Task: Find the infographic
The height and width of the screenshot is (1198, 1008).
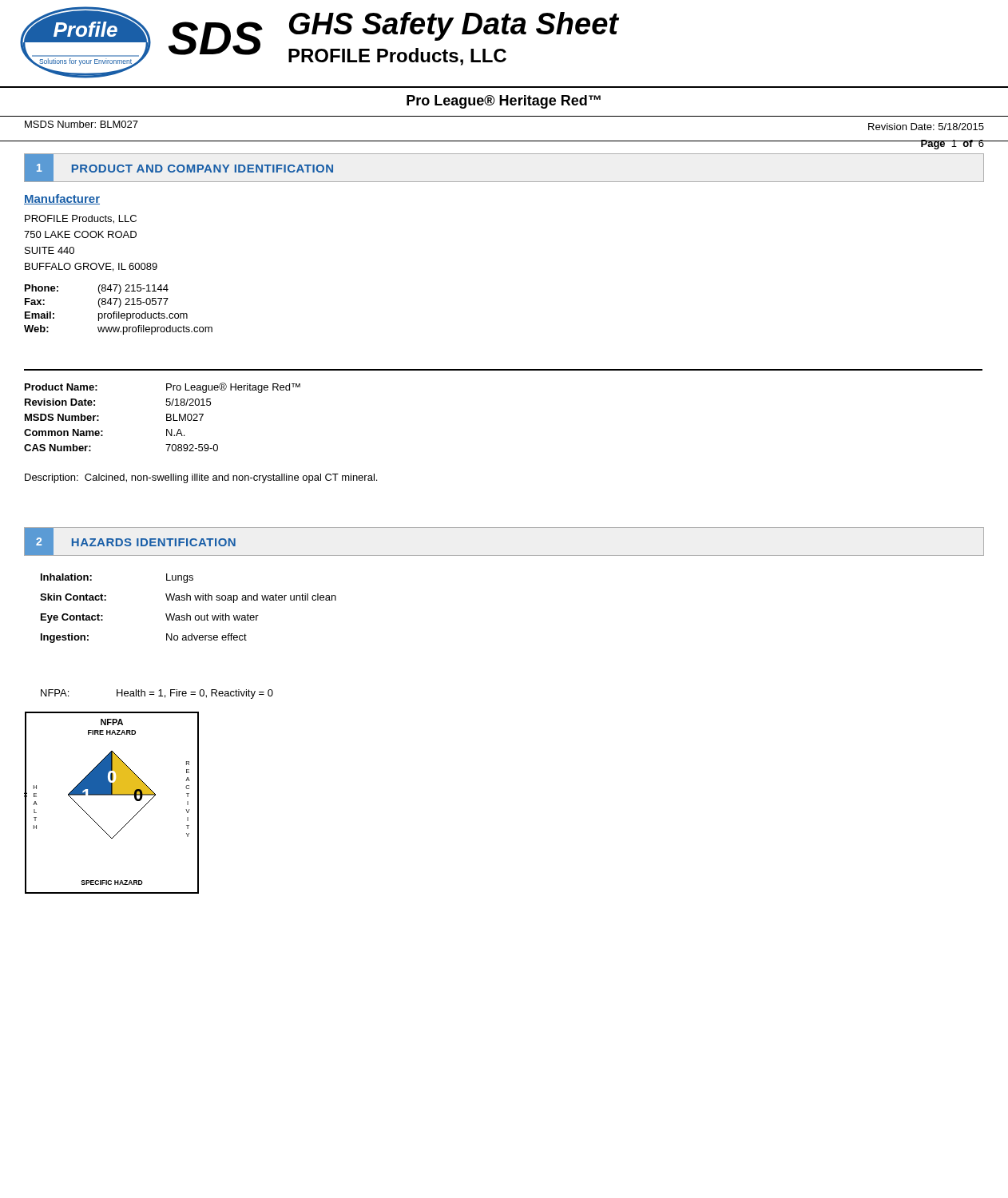Action: click(x=112, y=799)
